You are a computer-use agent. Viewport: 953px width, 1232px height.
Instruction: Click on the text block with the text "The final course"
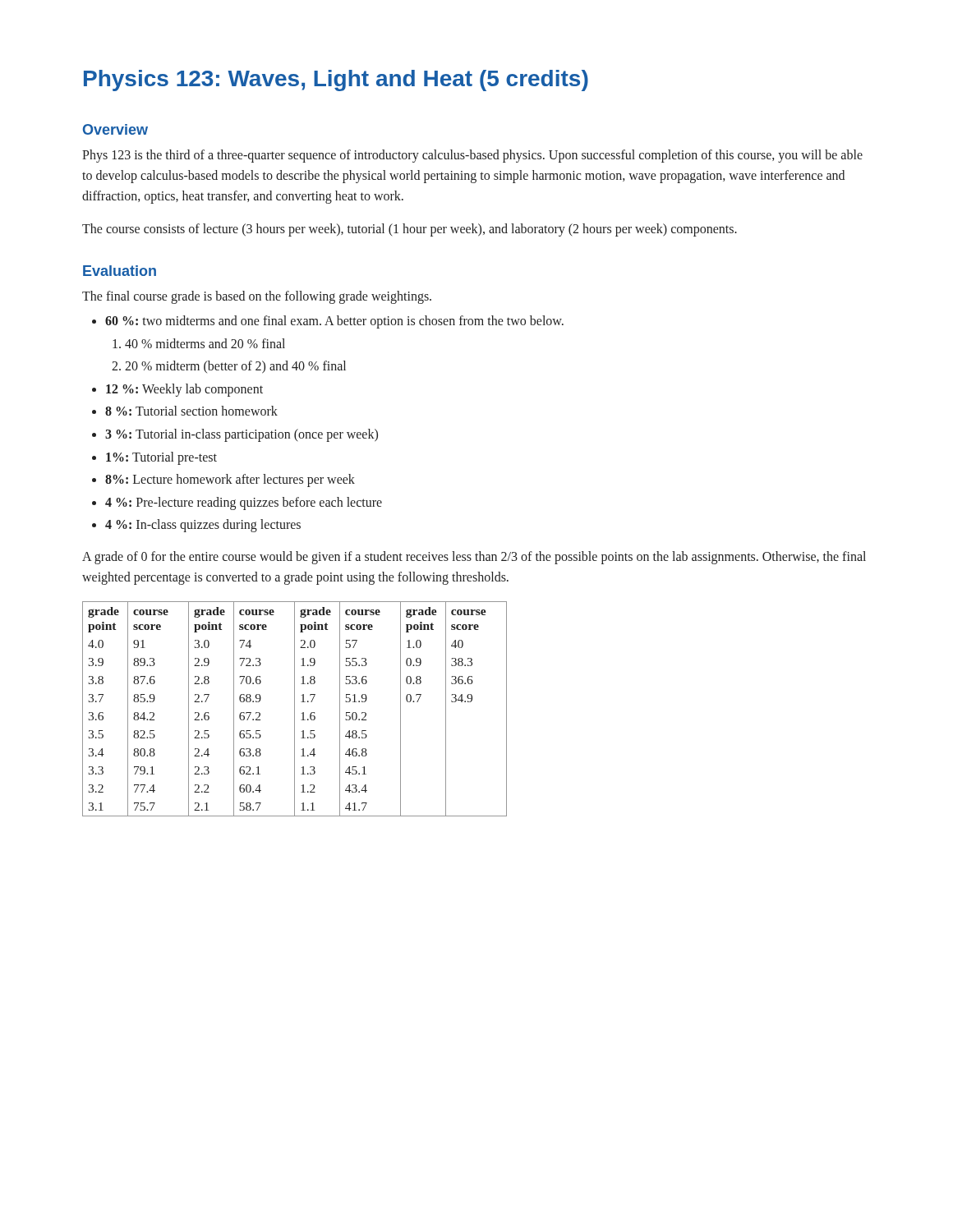[257, 297]
